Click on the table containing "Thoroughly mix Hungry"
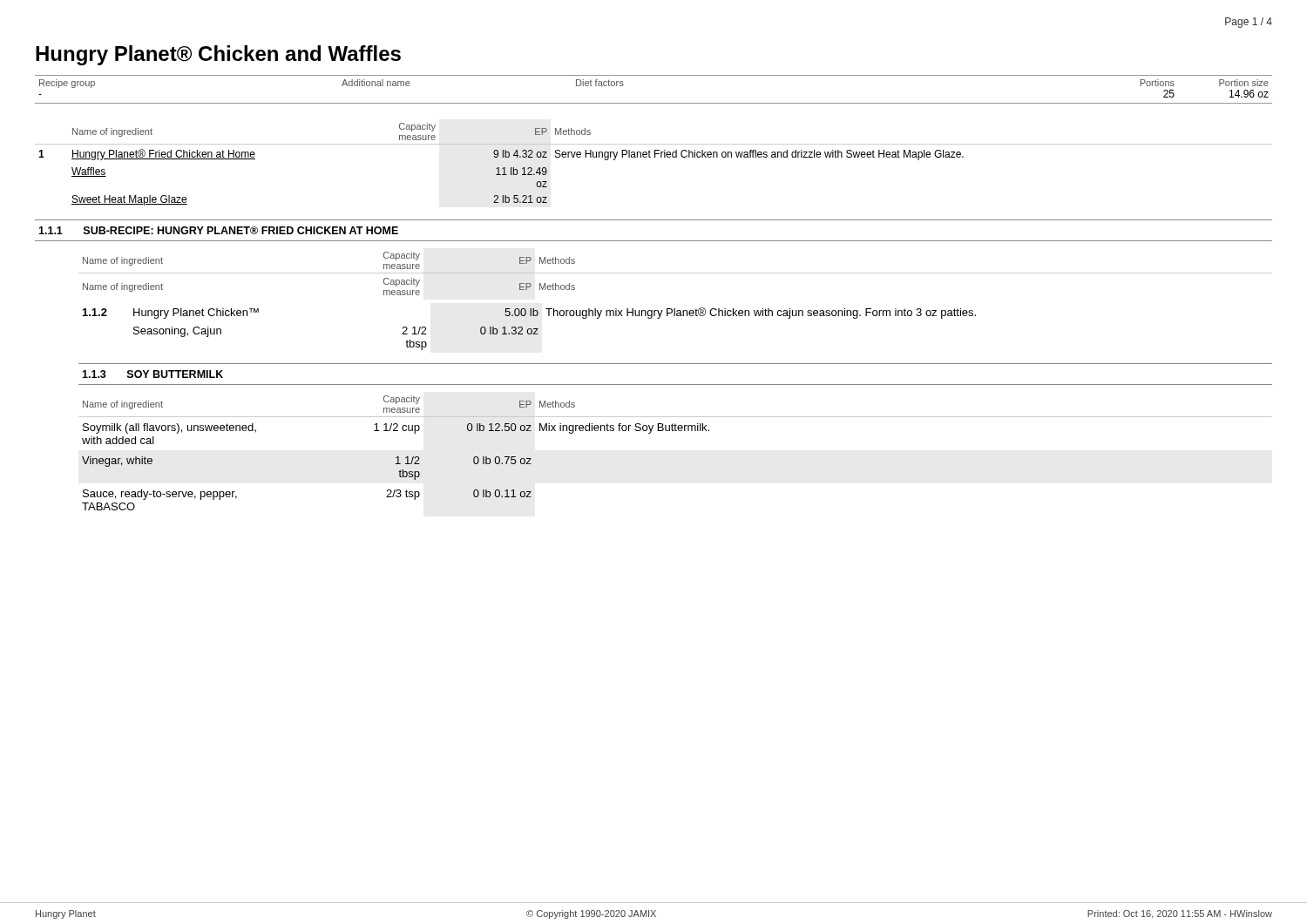1307x924 pixels. click(x=693, y=328)
